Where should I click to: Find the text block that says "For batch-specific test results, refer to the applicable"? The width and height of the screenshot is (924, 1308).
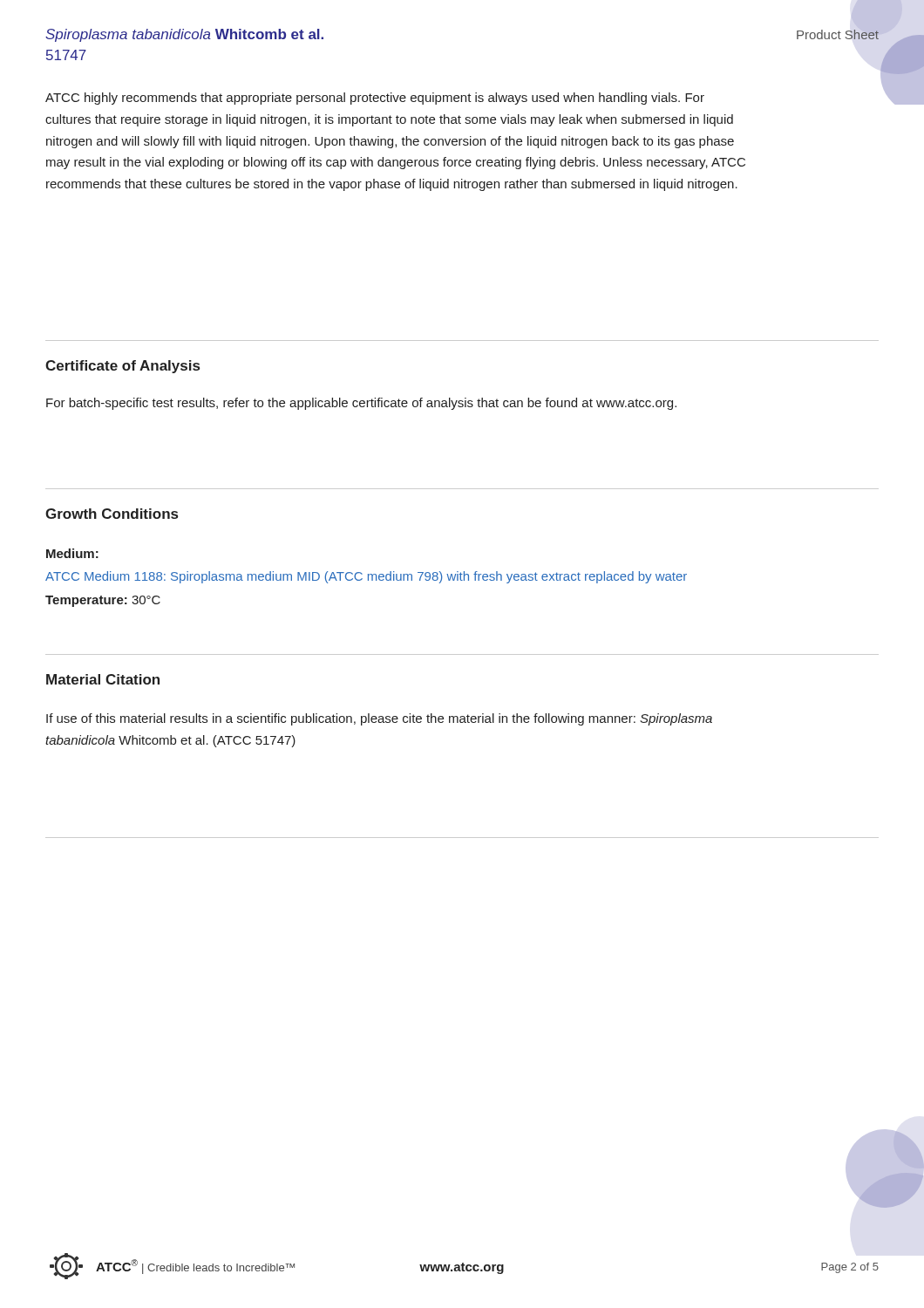tap(362, 402)
